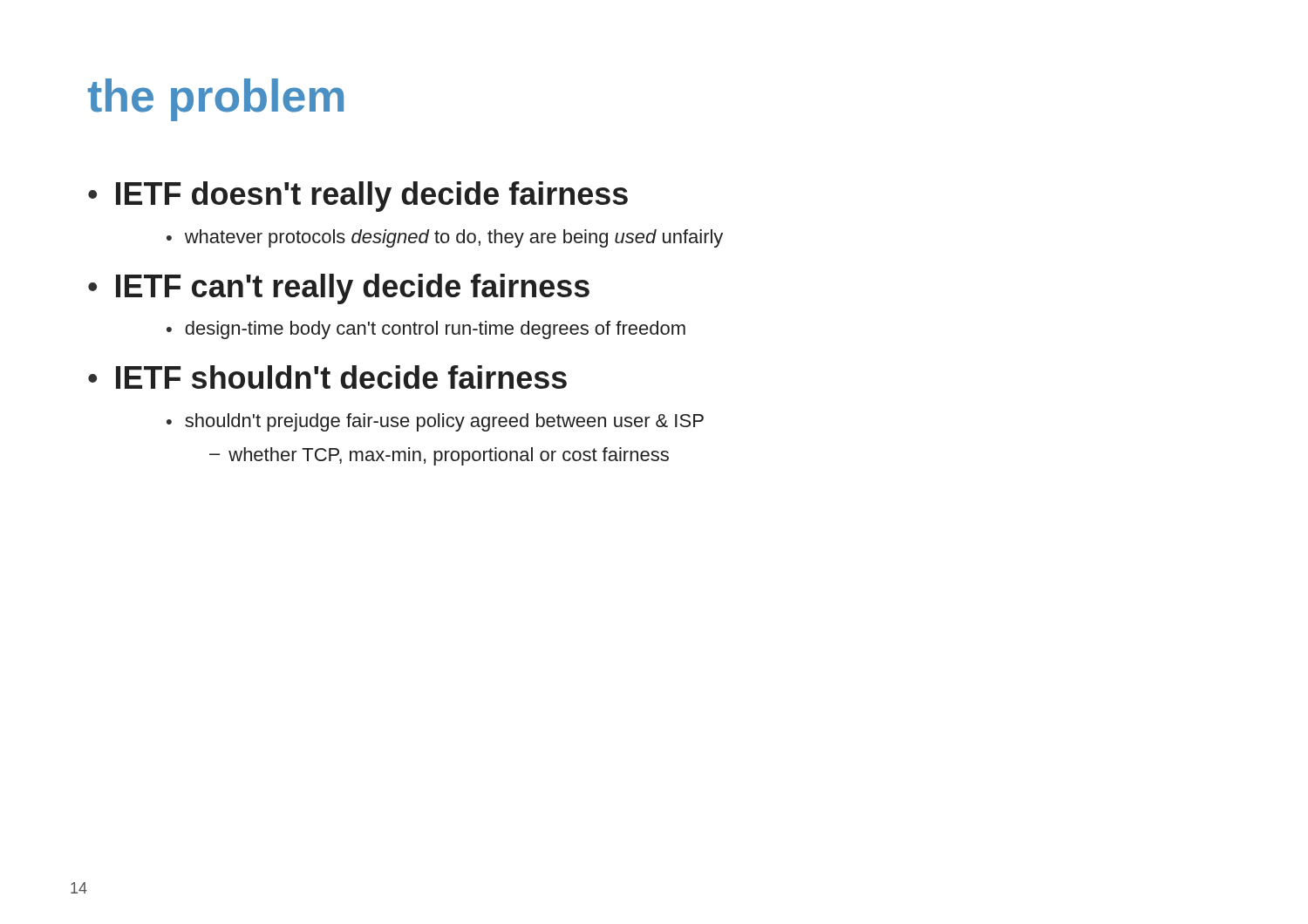Find the list item that says "• IETF doesn't really decide fairness"

pyautogui.click(x=358, y=195)
